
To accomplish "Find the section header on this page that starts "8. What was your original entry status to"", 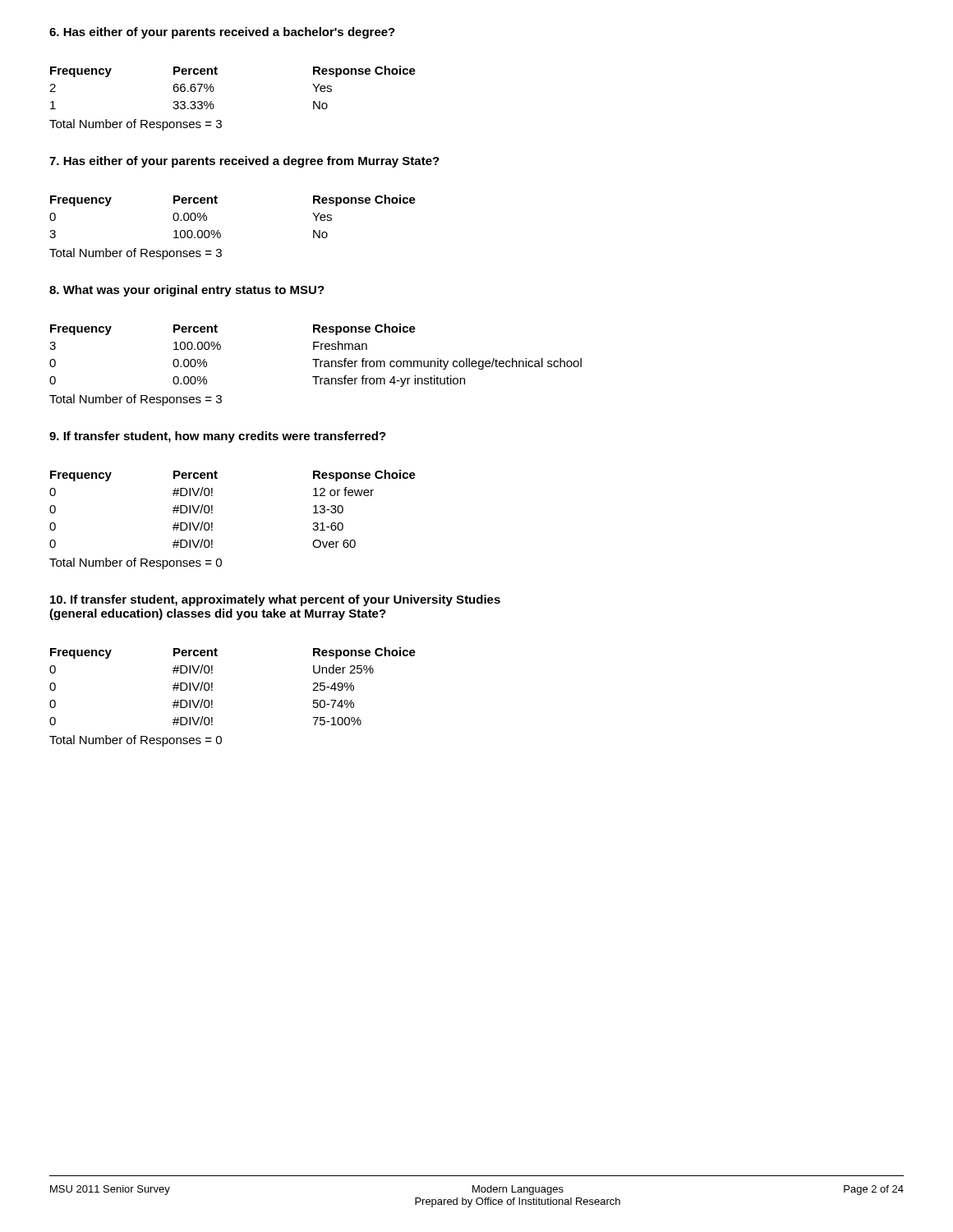I will [x=187, y=291].
